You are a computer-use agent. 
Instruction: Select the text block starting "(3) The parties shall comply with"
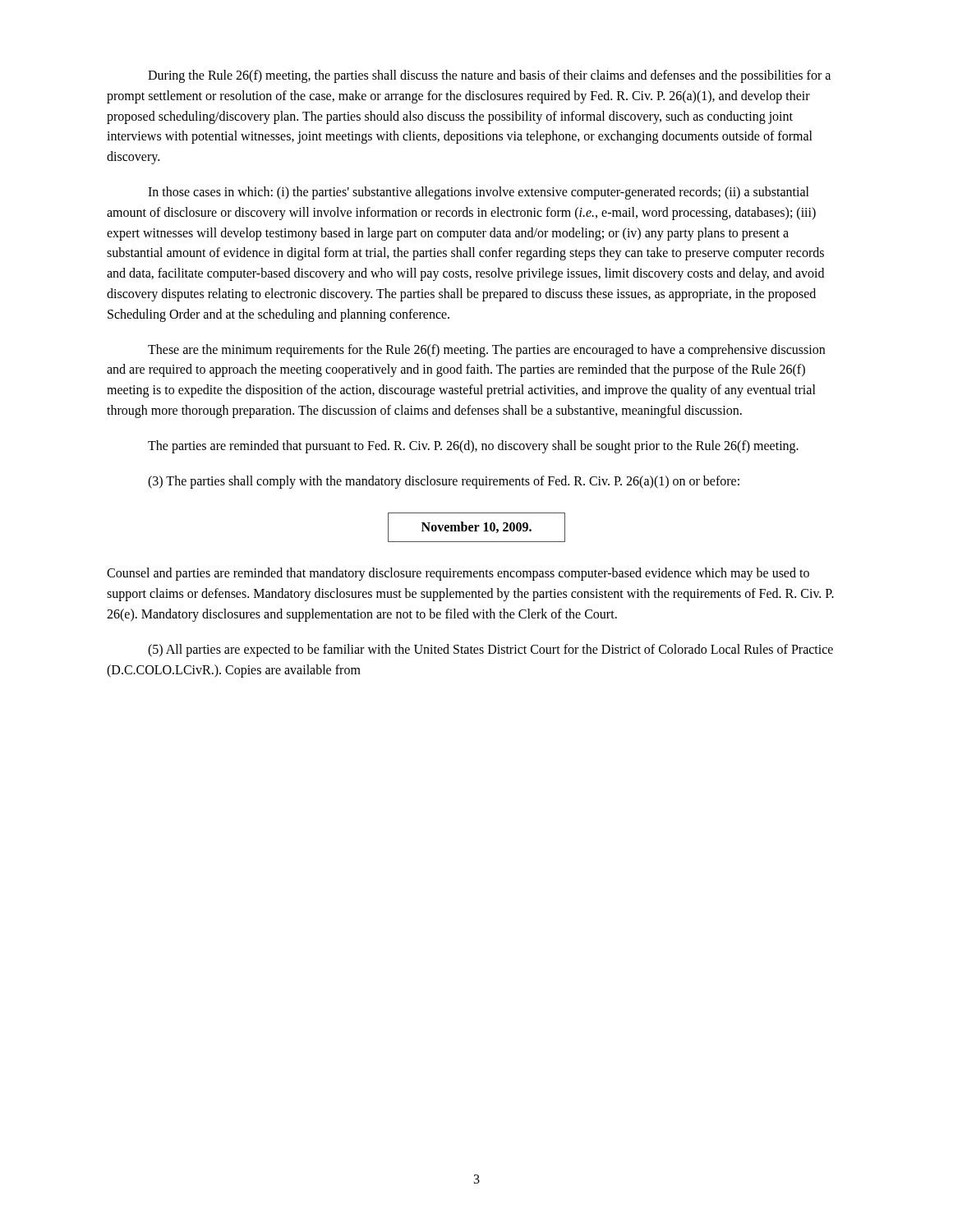(444, 481)
